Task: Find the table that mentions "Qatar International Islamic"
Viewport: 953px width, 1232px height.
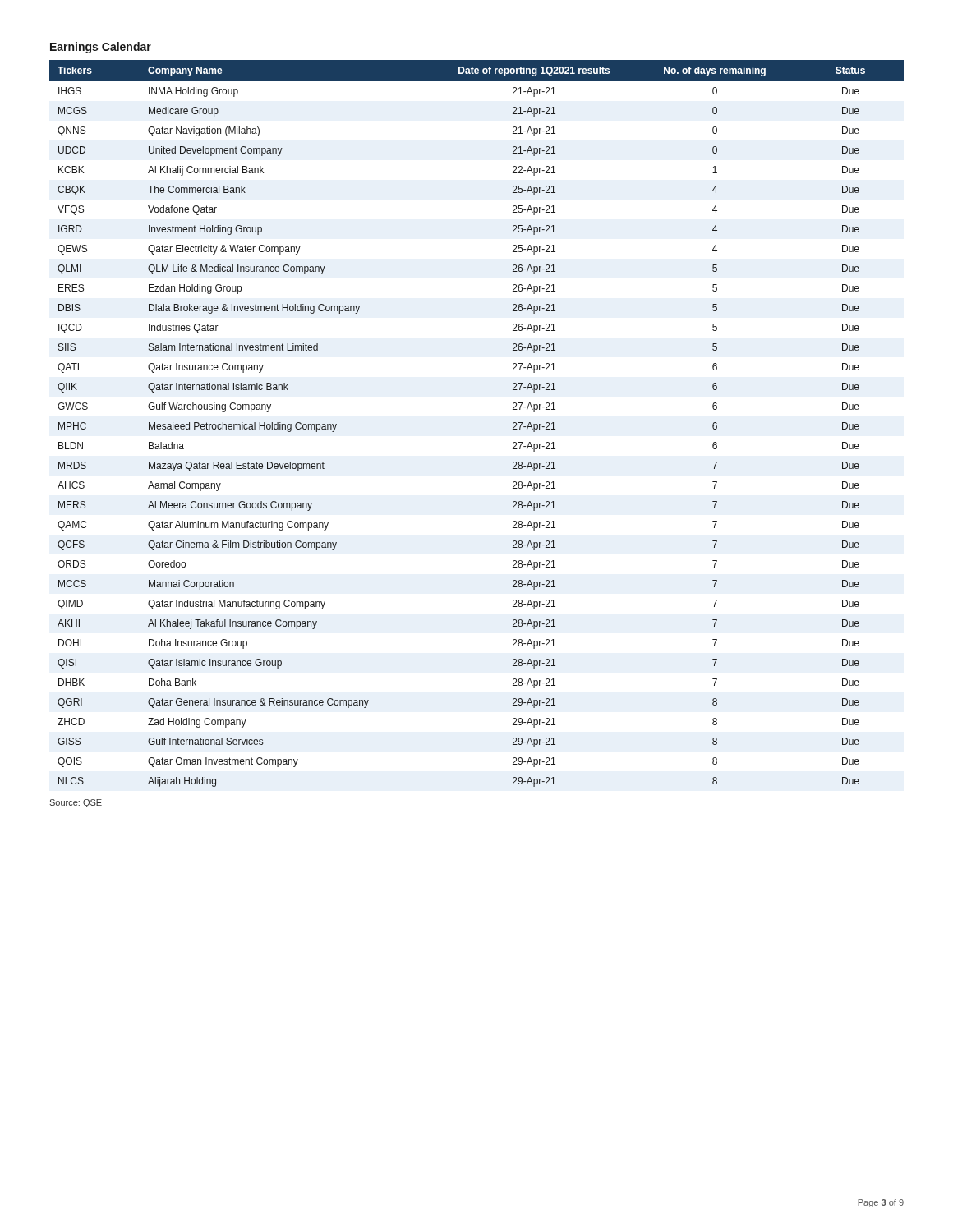Action: tap(476, 425)
